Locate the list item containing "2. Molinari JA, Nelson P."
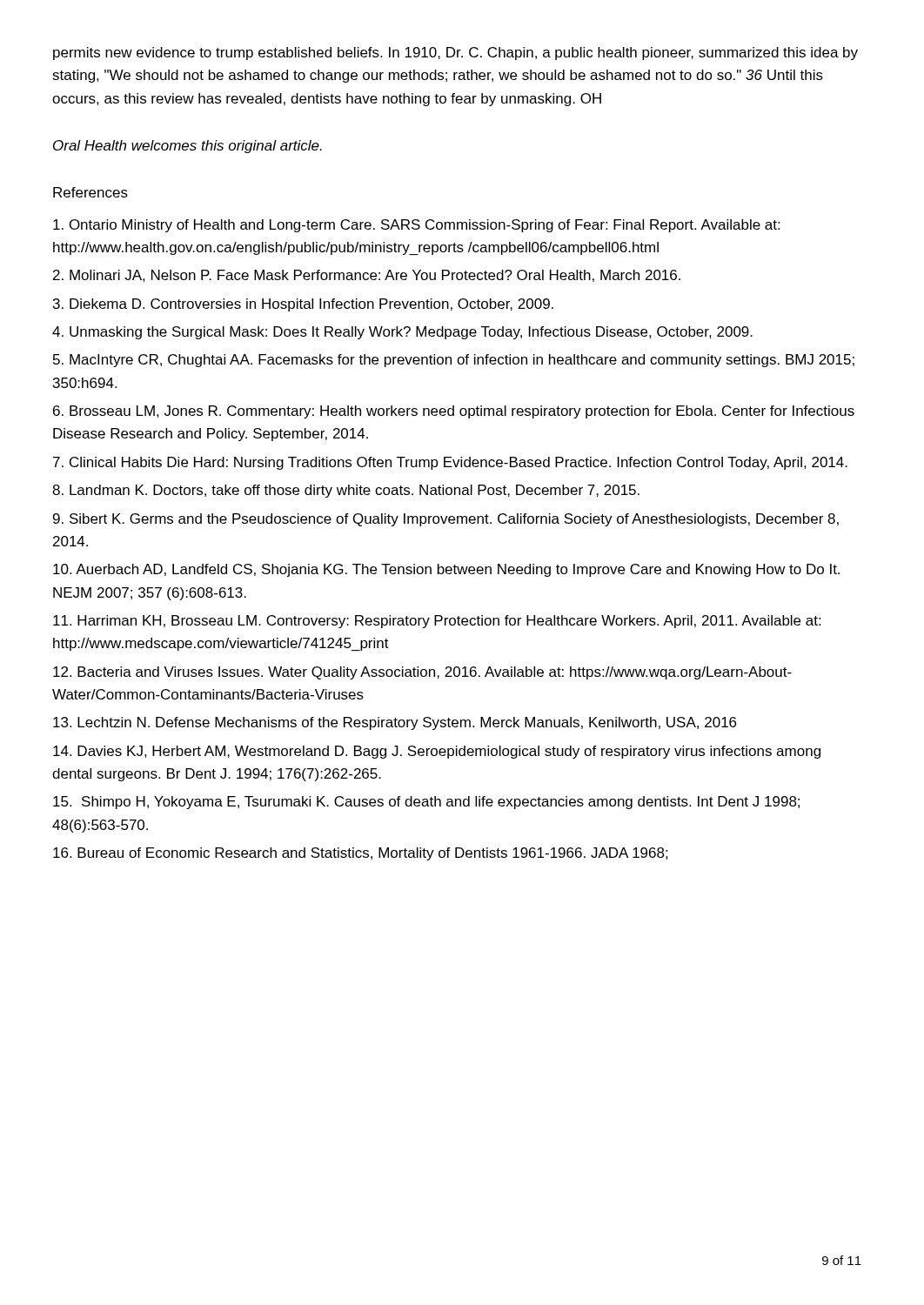The image size is (924, 1305). tap(367, 276)
